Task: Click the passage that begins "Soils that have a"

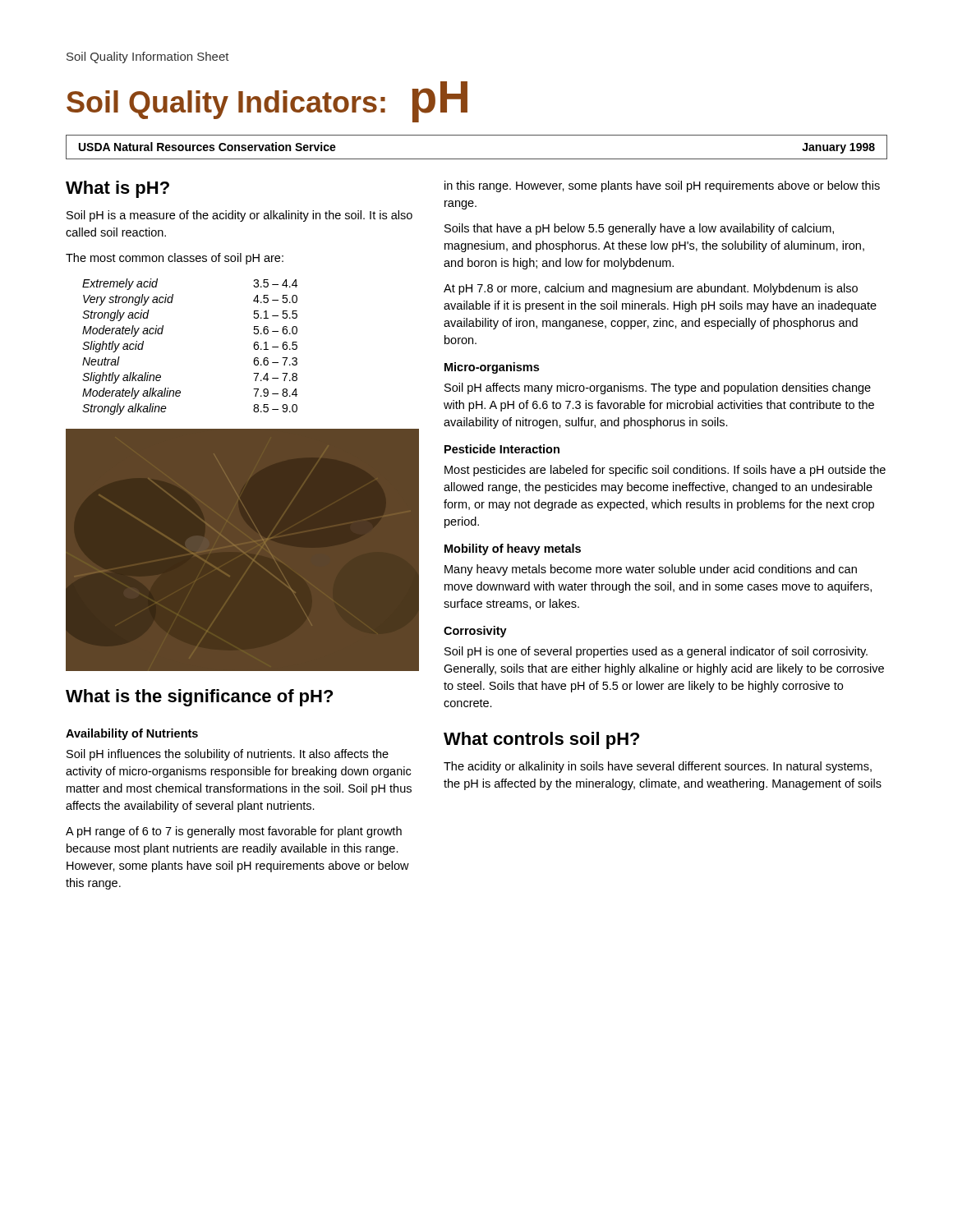Action: (x=654, y=246)
